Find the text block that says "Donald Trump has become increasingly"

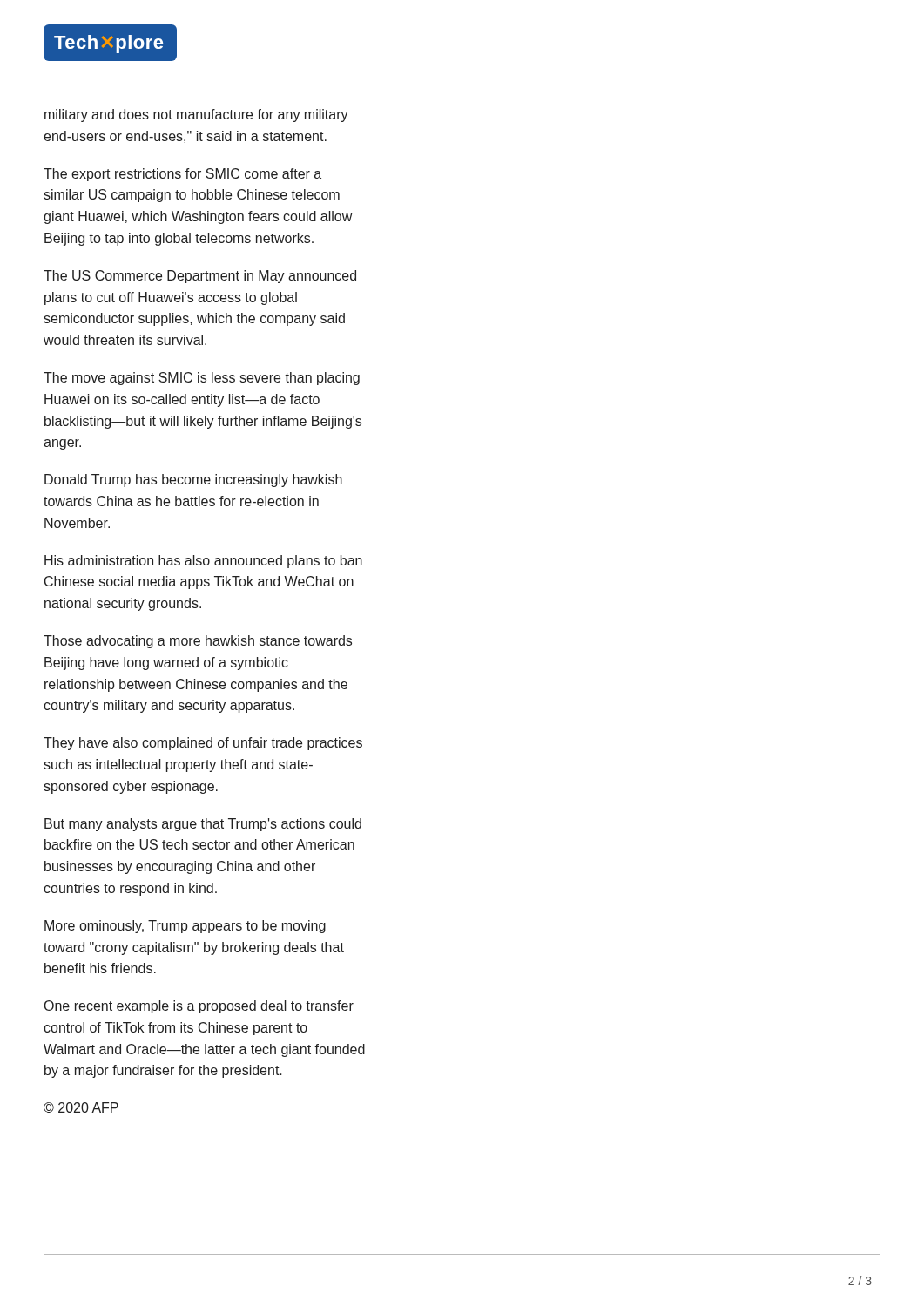(193, 481)
